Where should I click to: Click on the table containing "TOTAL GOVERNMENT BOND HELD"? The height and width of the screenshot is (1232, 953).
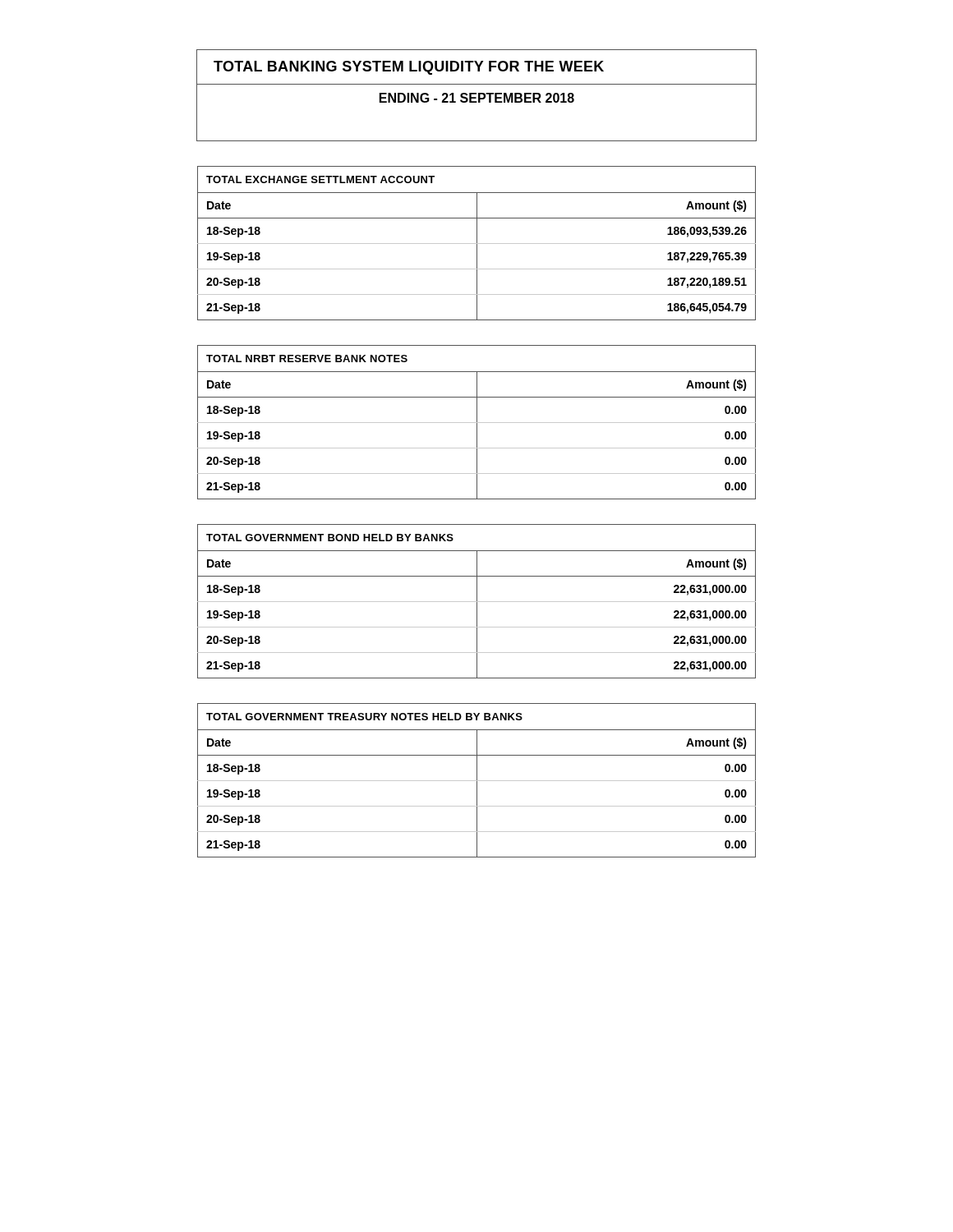(x=476, y=601)
